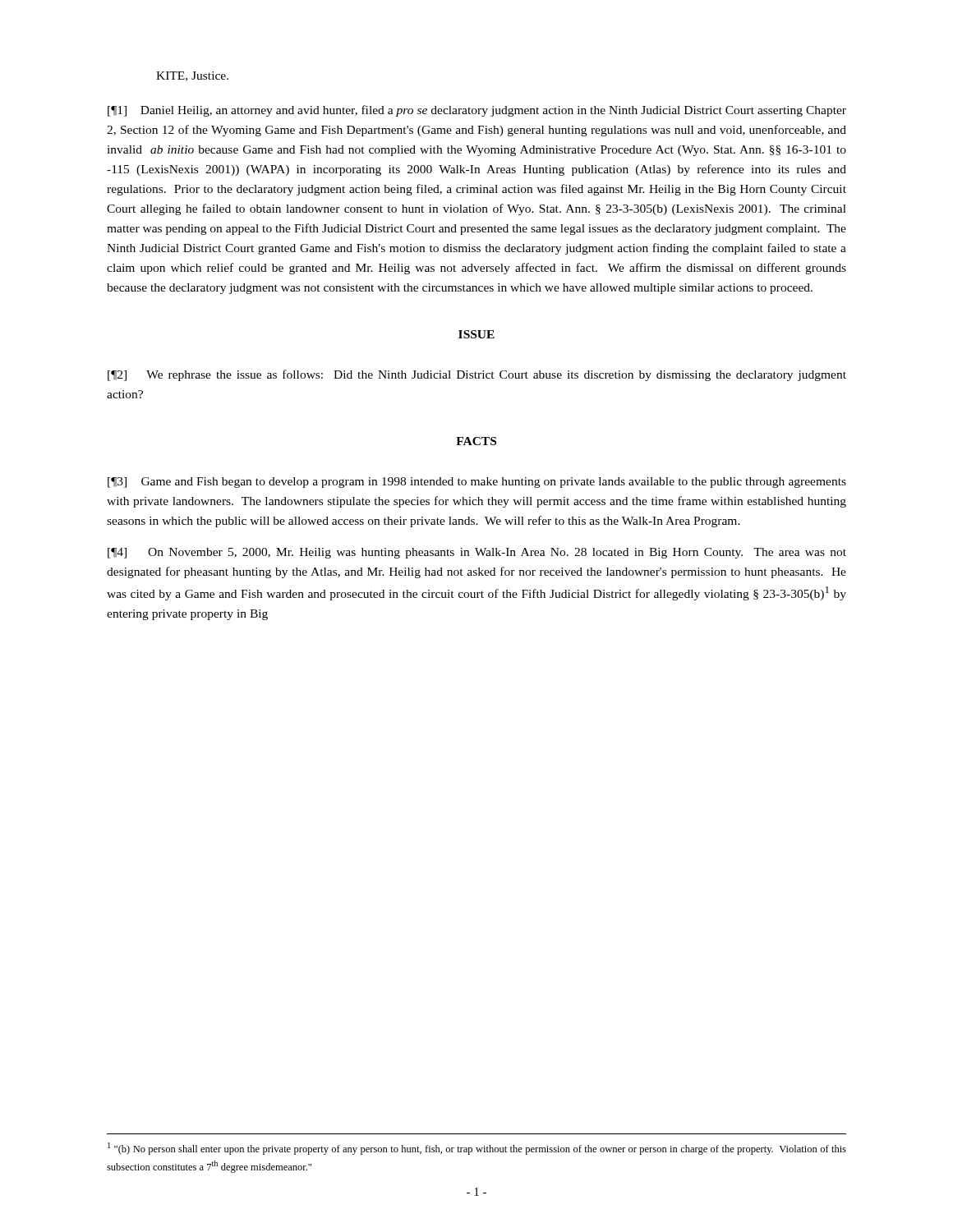This screenshot has height=1232, width=953.
Task: Locate the text block containing "[¶1] Daniel Heilig, an attorney and avid"
Action: point(476,199)
